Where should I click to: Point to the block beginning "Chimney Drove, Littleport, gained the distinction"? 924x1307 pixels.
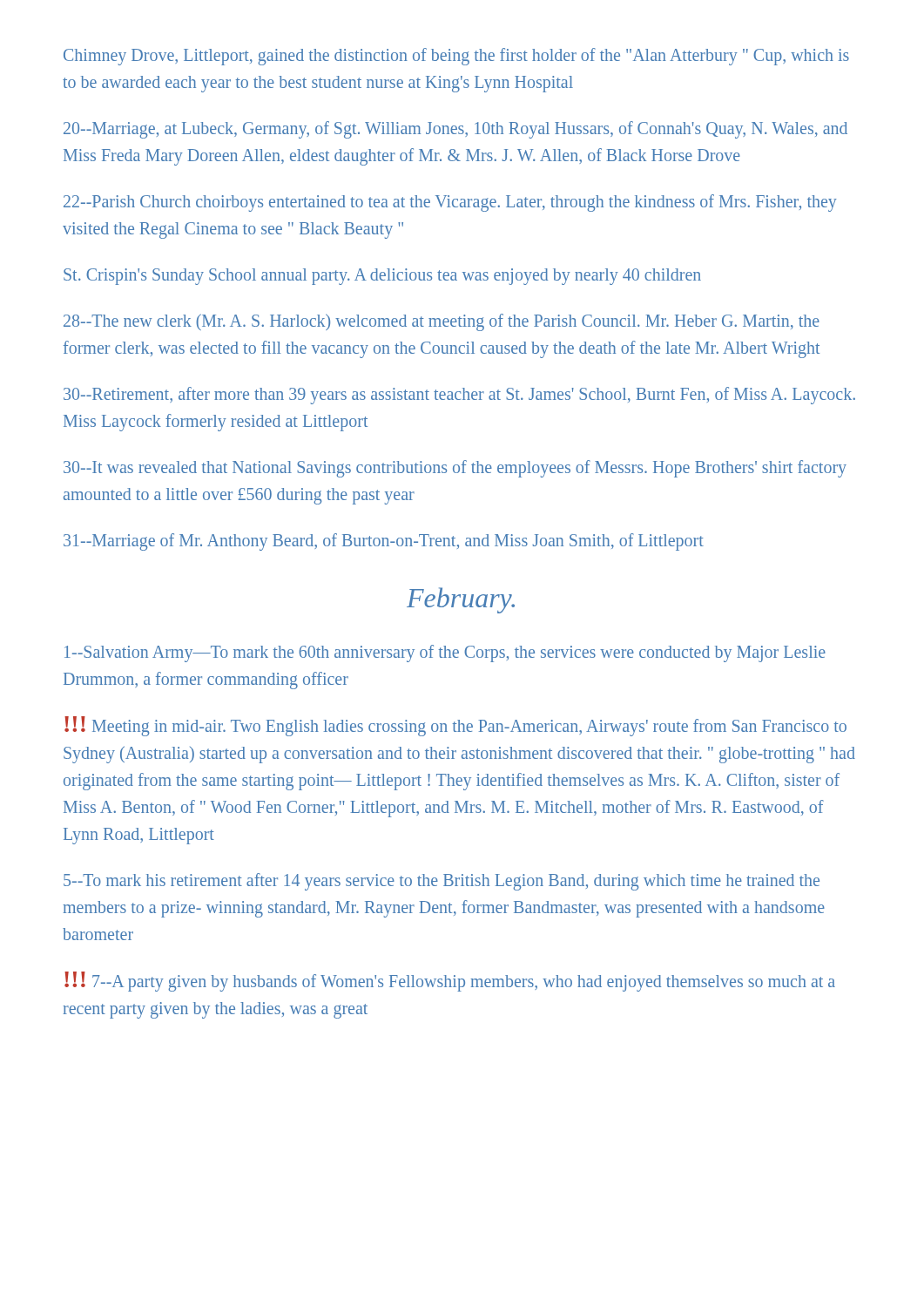[x=456, y=68]
